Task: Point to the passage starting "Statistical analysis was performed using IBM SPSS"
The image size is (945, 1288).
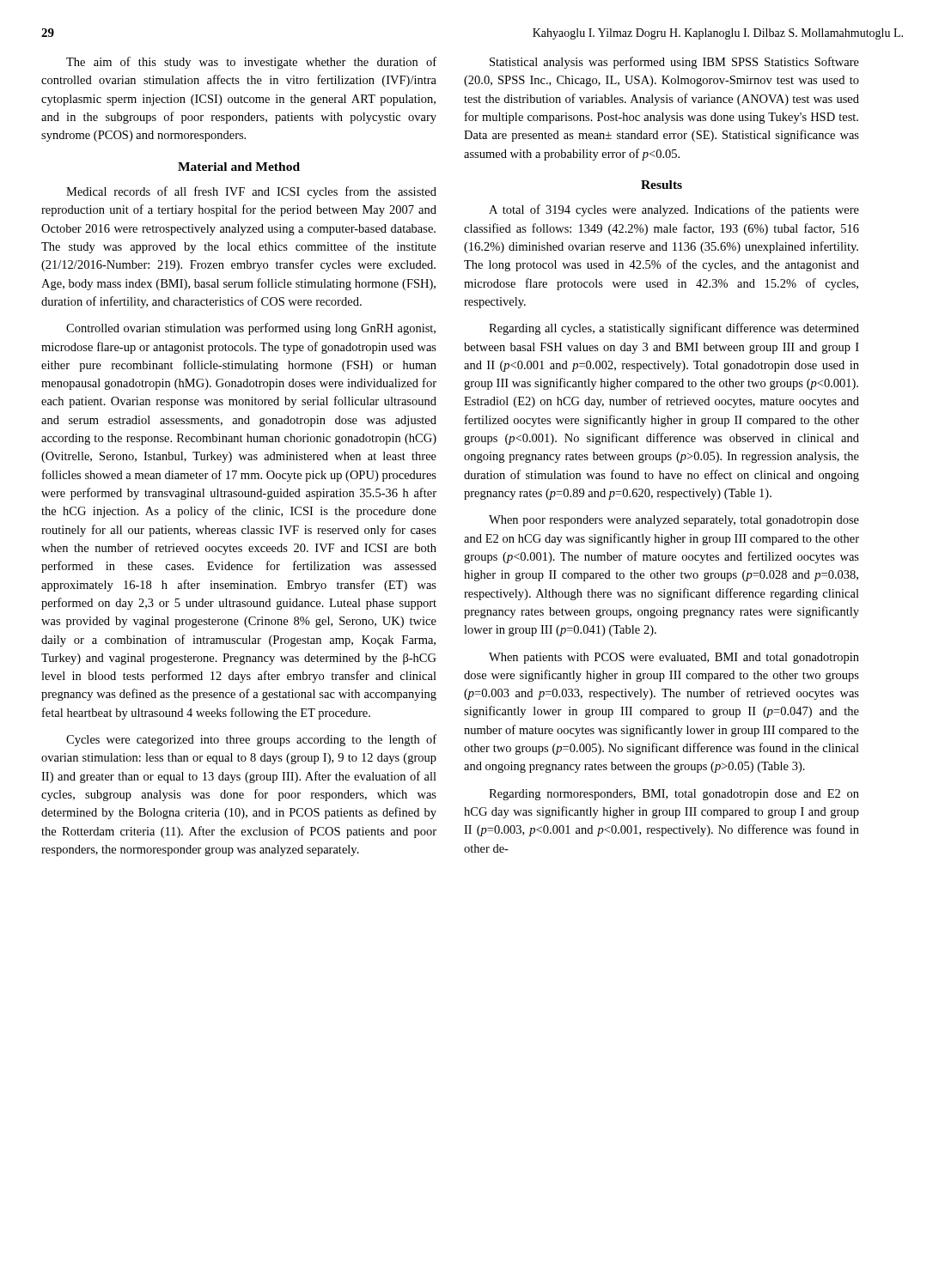Action: click(662, 108)
